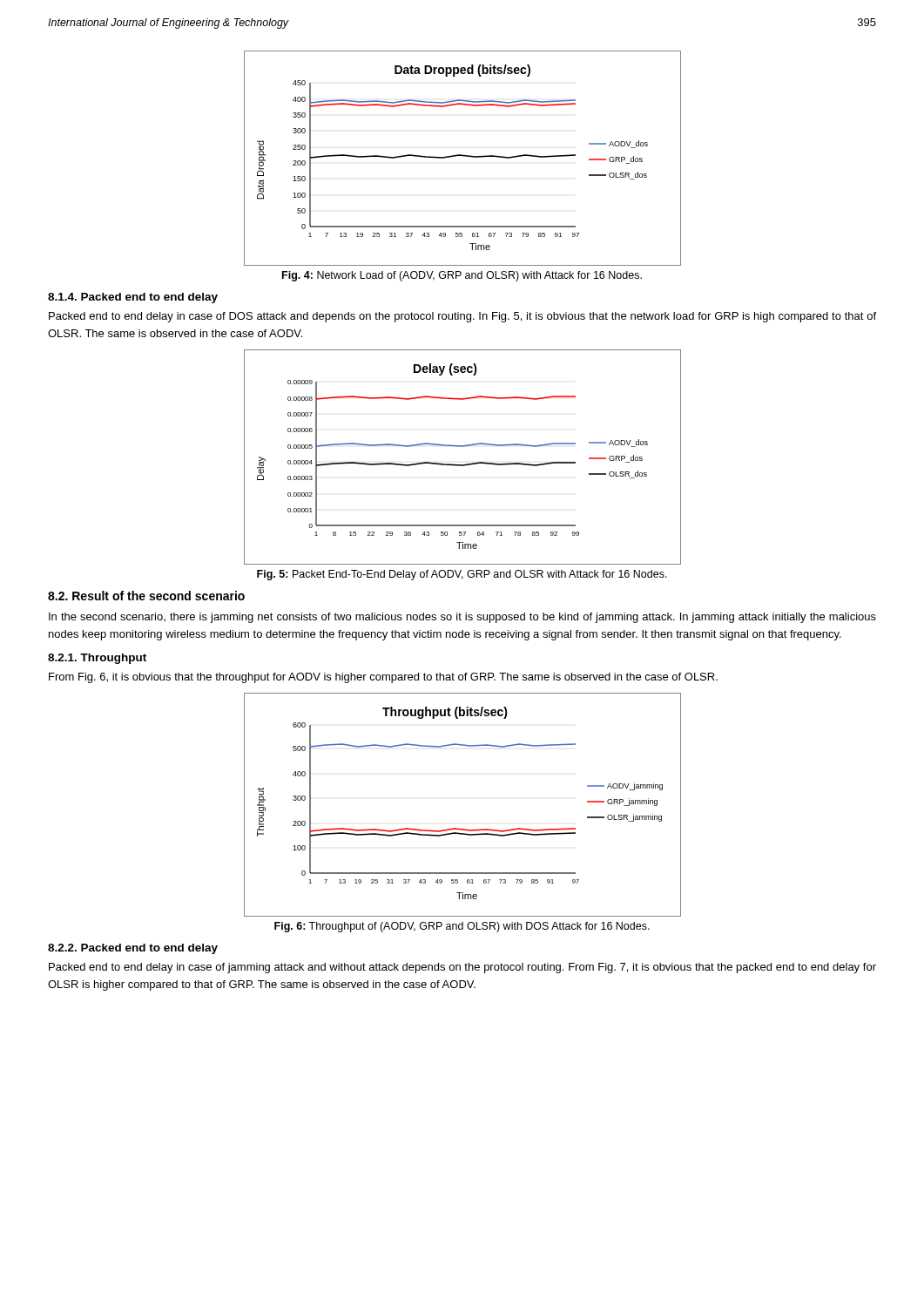Where does it say "8.2.2. Packed end to end delay"?
The height and width of the screenshot is (1307, 924).
tap(133, 947)
